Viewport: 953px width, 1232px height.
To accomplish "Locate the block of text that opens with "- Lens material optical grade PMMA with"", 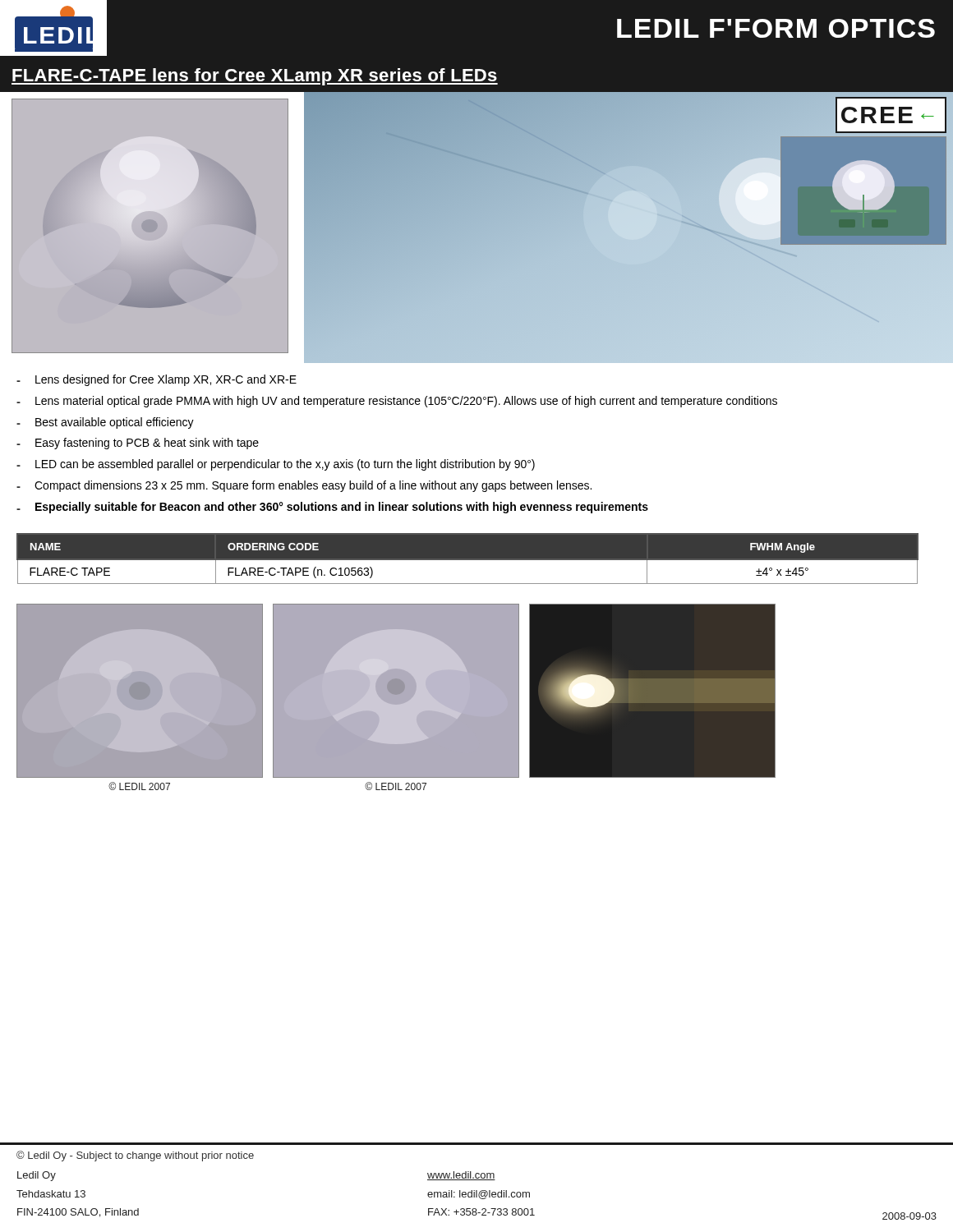I will click(397, 401).
